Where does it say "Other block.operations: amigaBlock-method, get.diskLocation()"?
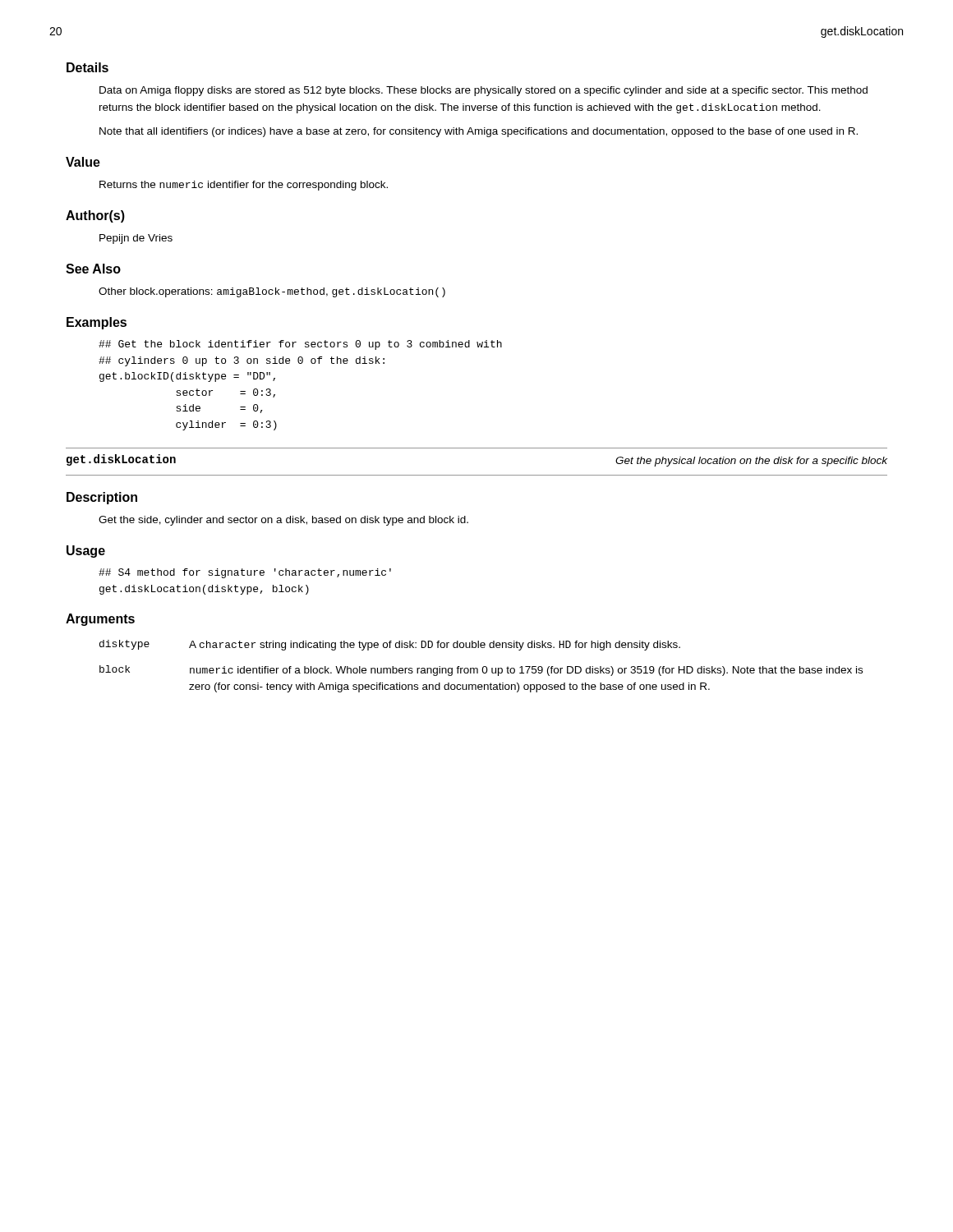The image size is (953, 1232). [x=273, y=292]
